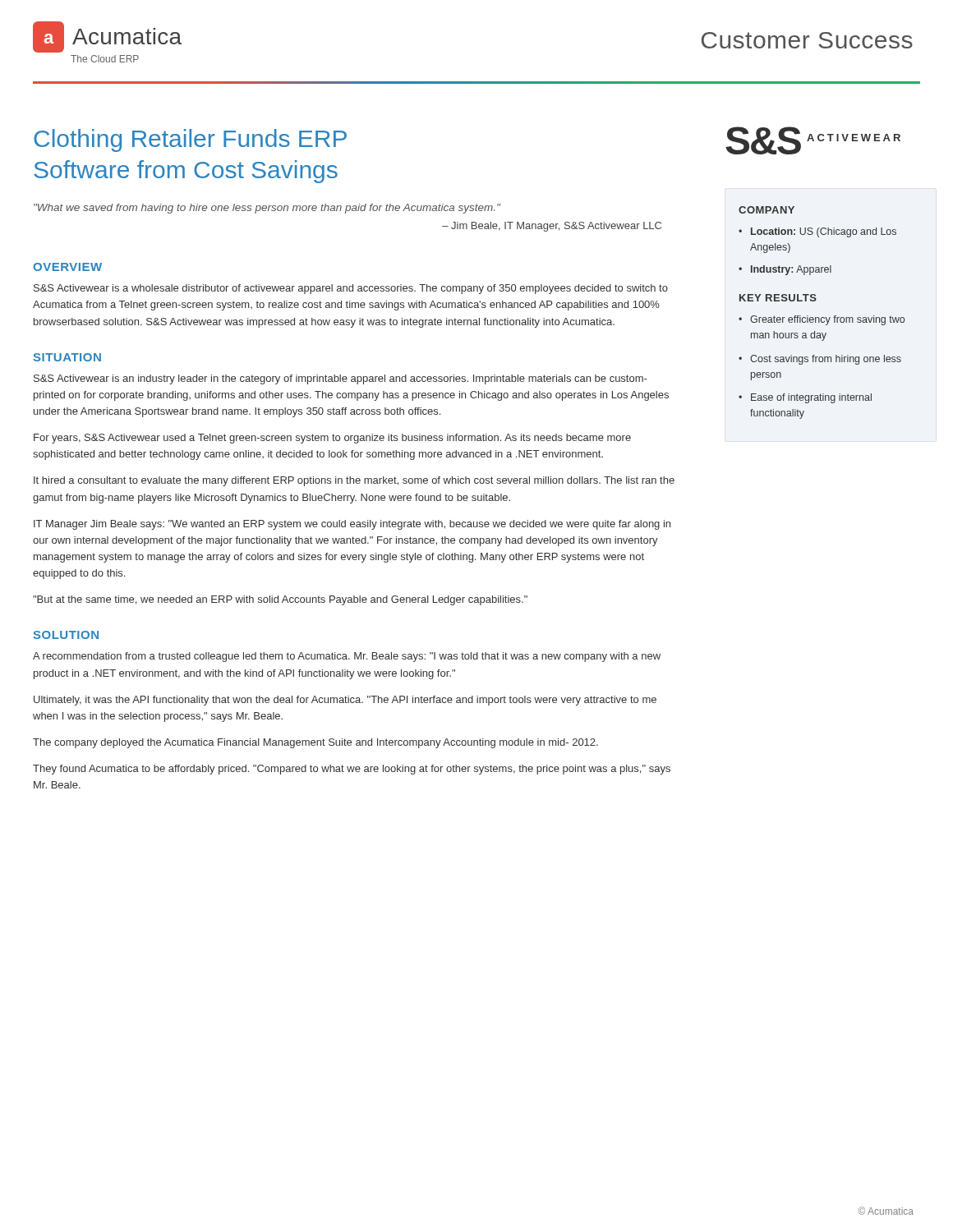Find the element starting "Ultimately, it was the API functionality that won"
The height and width of the screenshot is (1232, 953).
tap(345, 707)
